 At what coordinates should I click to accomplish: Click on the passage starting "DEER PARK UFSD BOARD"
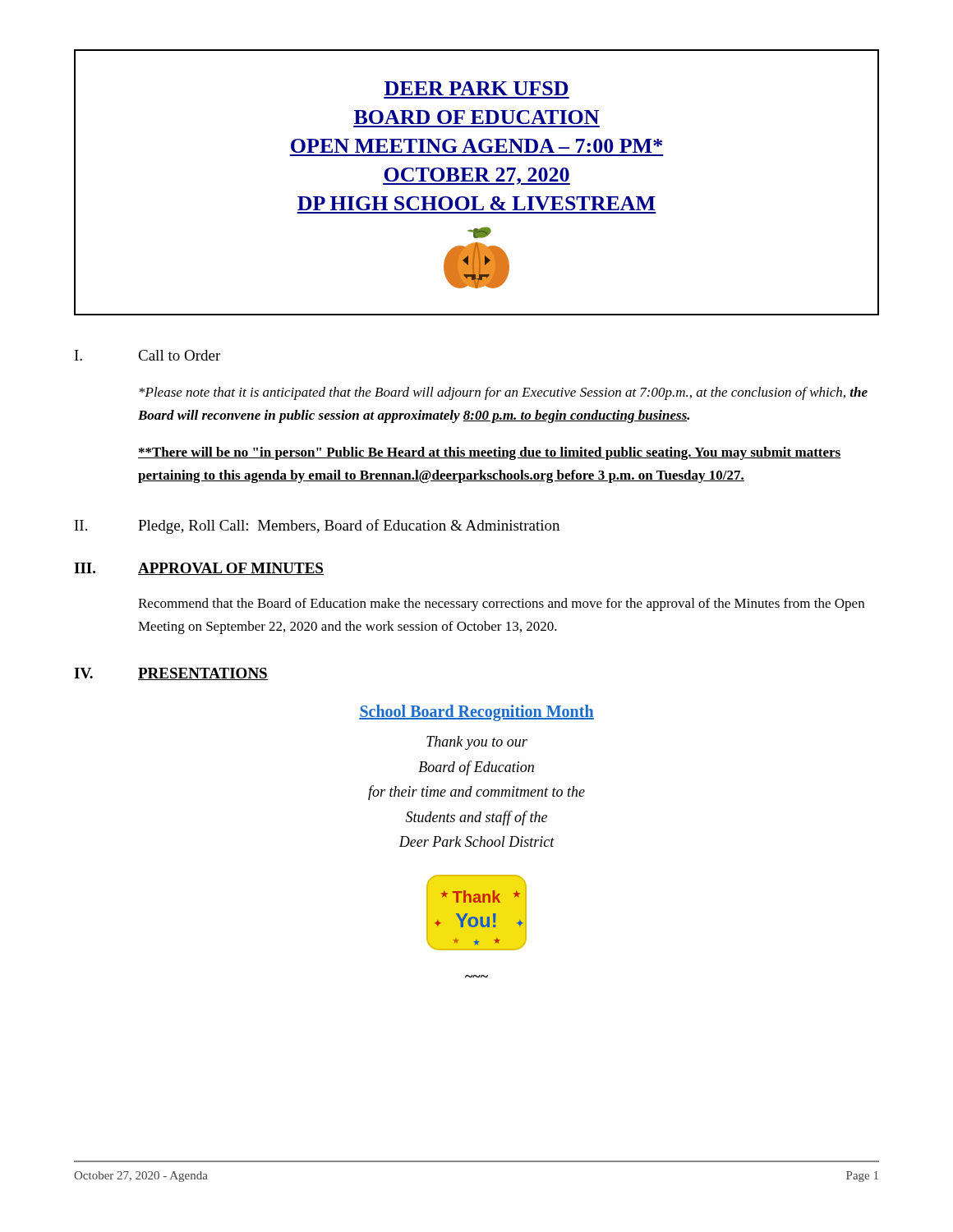tap(476, 185)
